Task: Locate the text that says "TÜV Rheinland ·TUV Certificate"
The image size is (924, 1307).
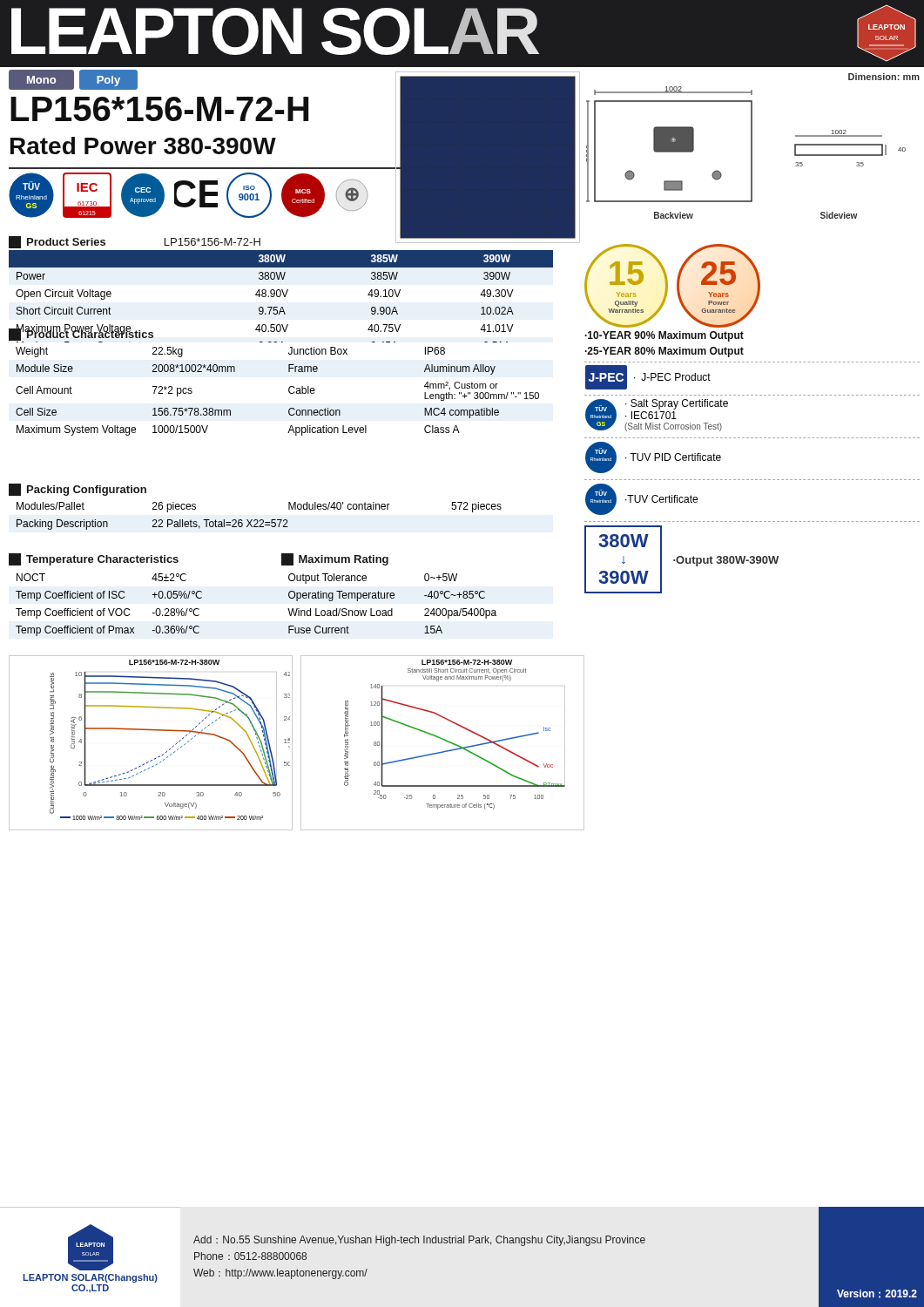Action: tap(641, 499)
